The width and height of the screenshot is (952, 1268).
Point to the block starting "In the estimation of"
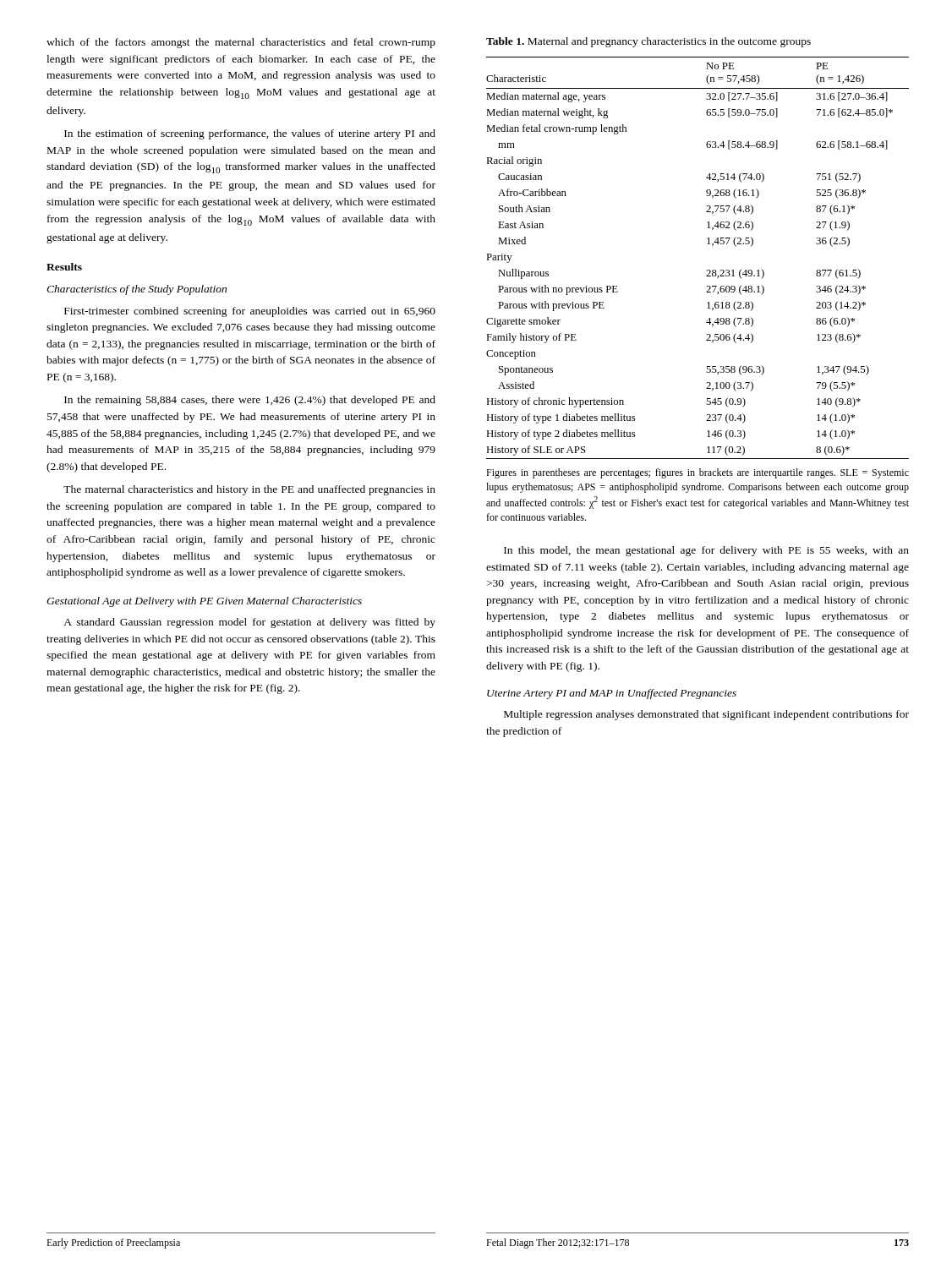[x=241, y=185]
